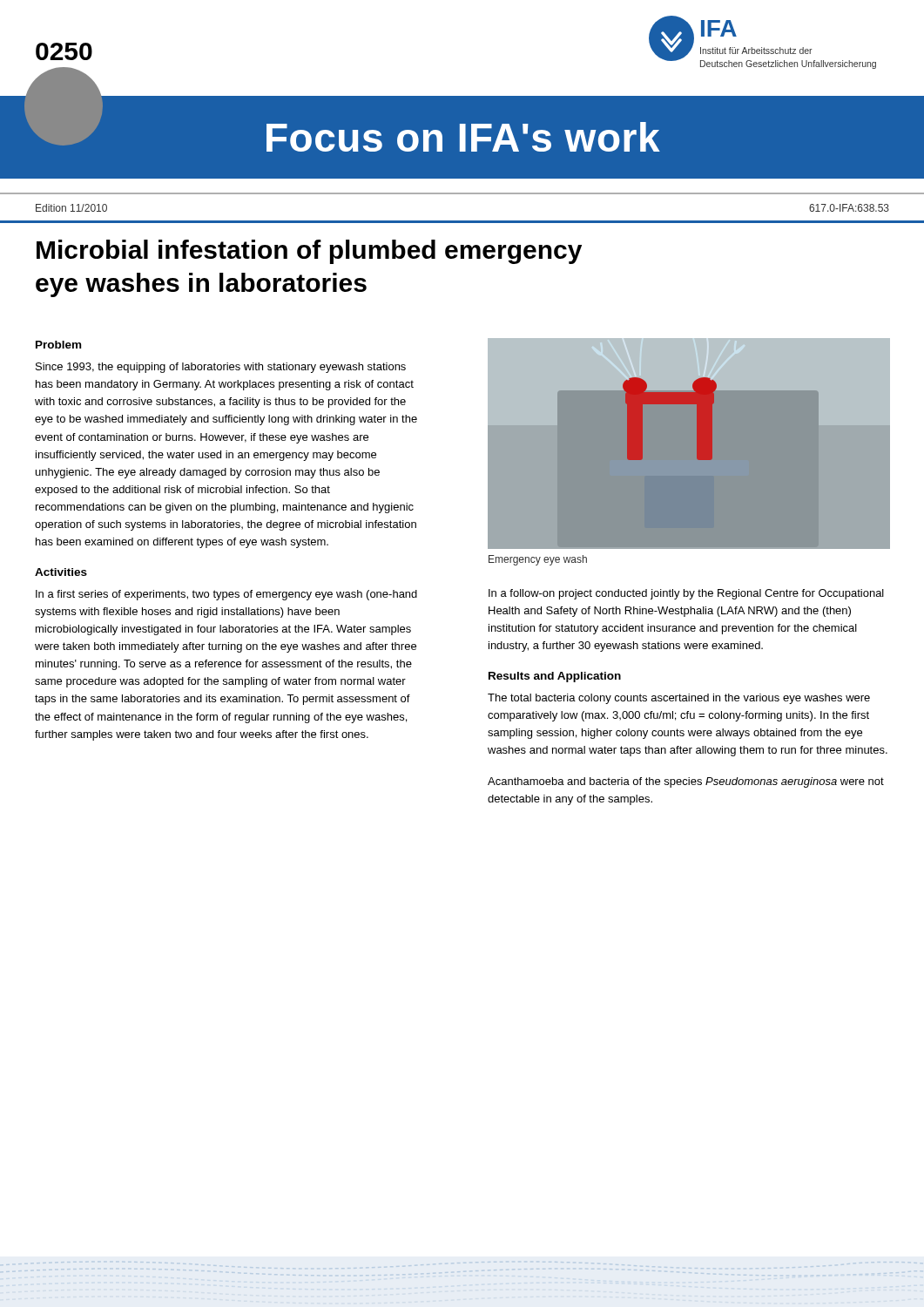Find the caption containing "Emergency eye wash"
Image resolution: width=924 pixels, height=1307 pixels.
coord(538,559)
